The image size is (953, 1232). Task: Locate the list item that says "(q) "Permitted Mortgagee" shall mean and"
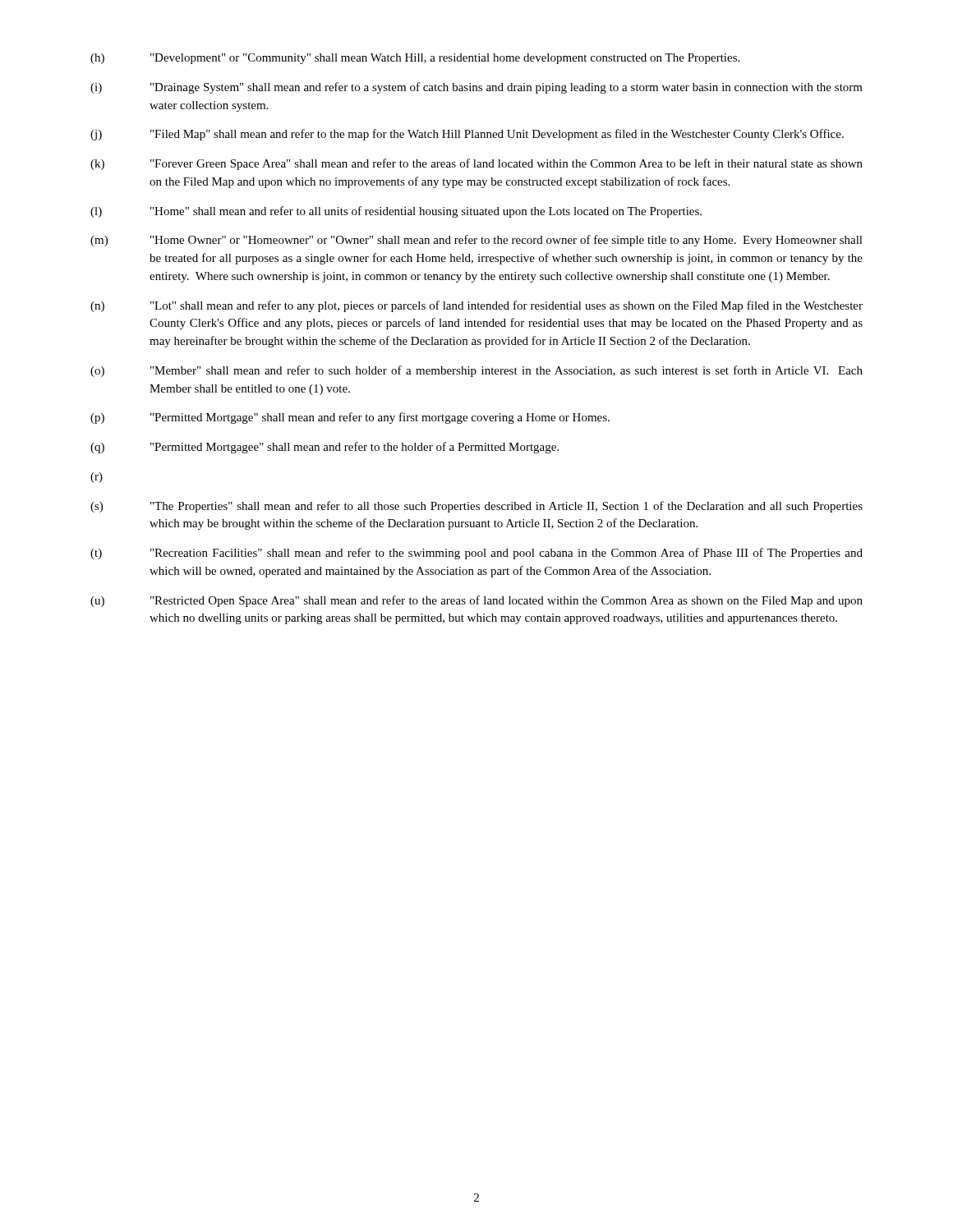(476, 448)
